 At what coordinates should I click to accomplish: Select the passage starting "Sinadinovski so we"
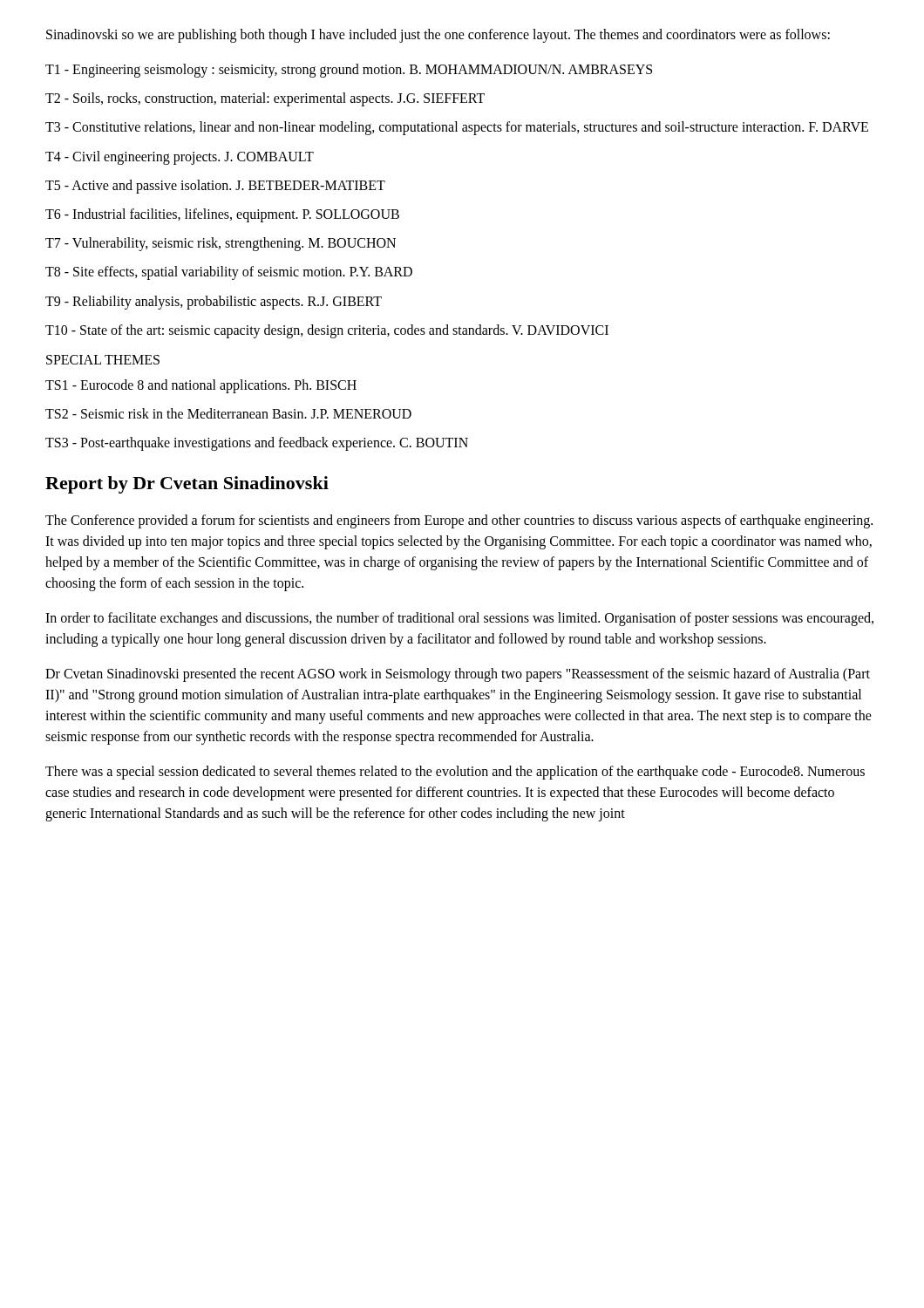click(438, 34)
